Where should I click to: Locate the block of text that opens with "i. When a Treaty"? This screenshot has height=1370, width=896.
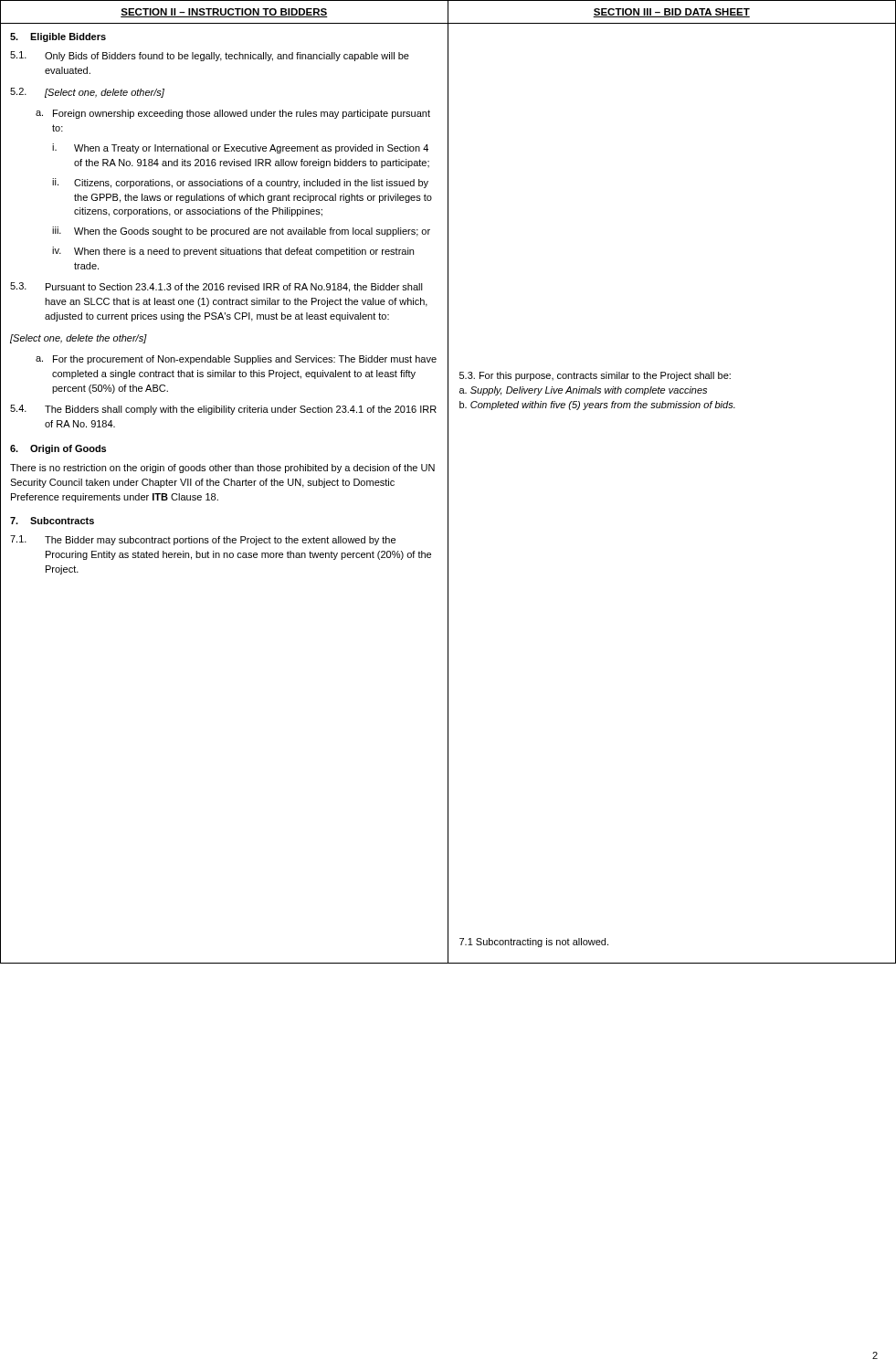245,156
